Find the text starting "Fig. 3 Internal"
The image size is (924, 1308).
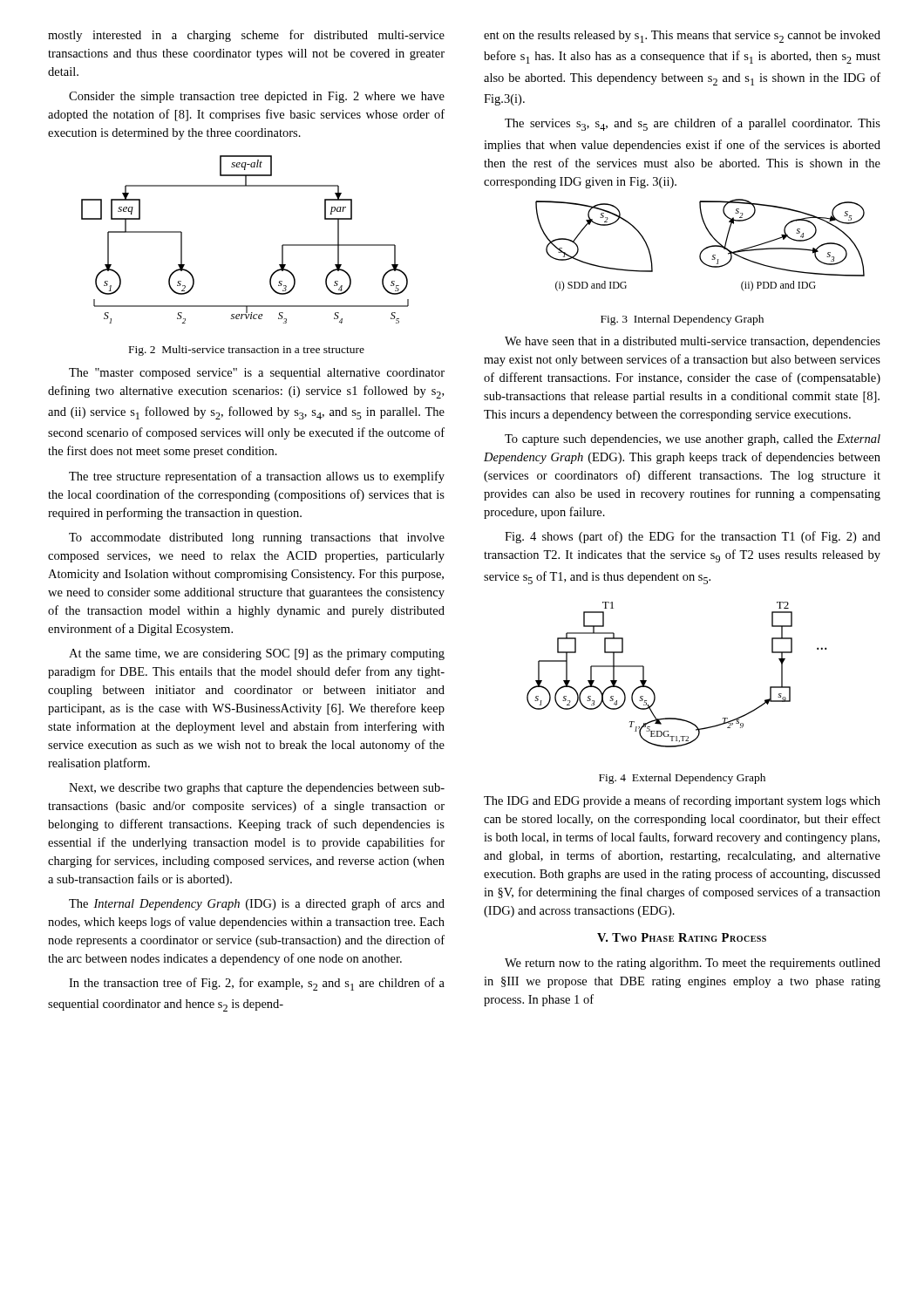click(x=682, y=318)
